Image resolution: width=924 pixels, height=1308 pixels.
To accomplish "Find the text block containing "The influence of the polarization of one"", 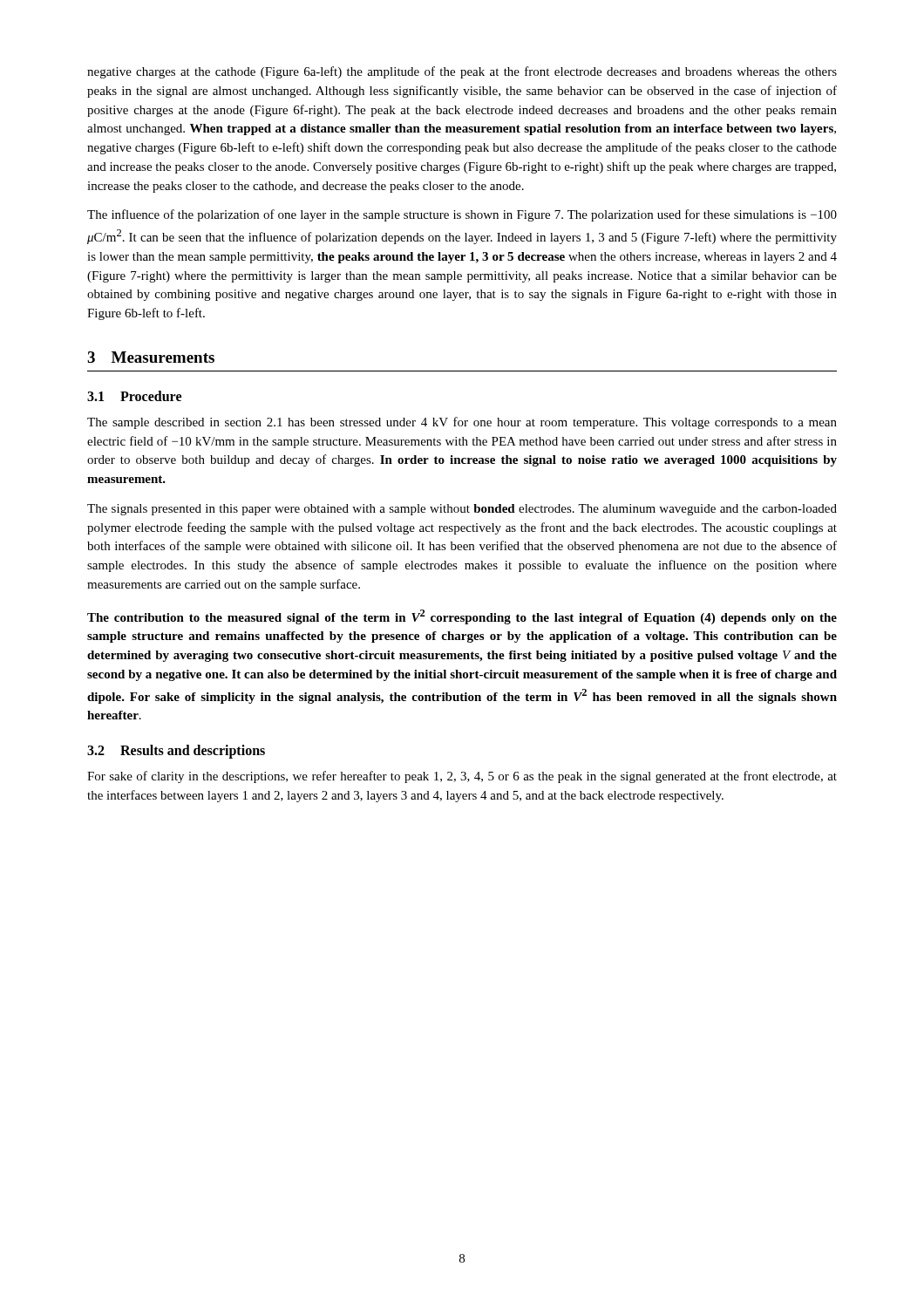I will coord(462,265).
